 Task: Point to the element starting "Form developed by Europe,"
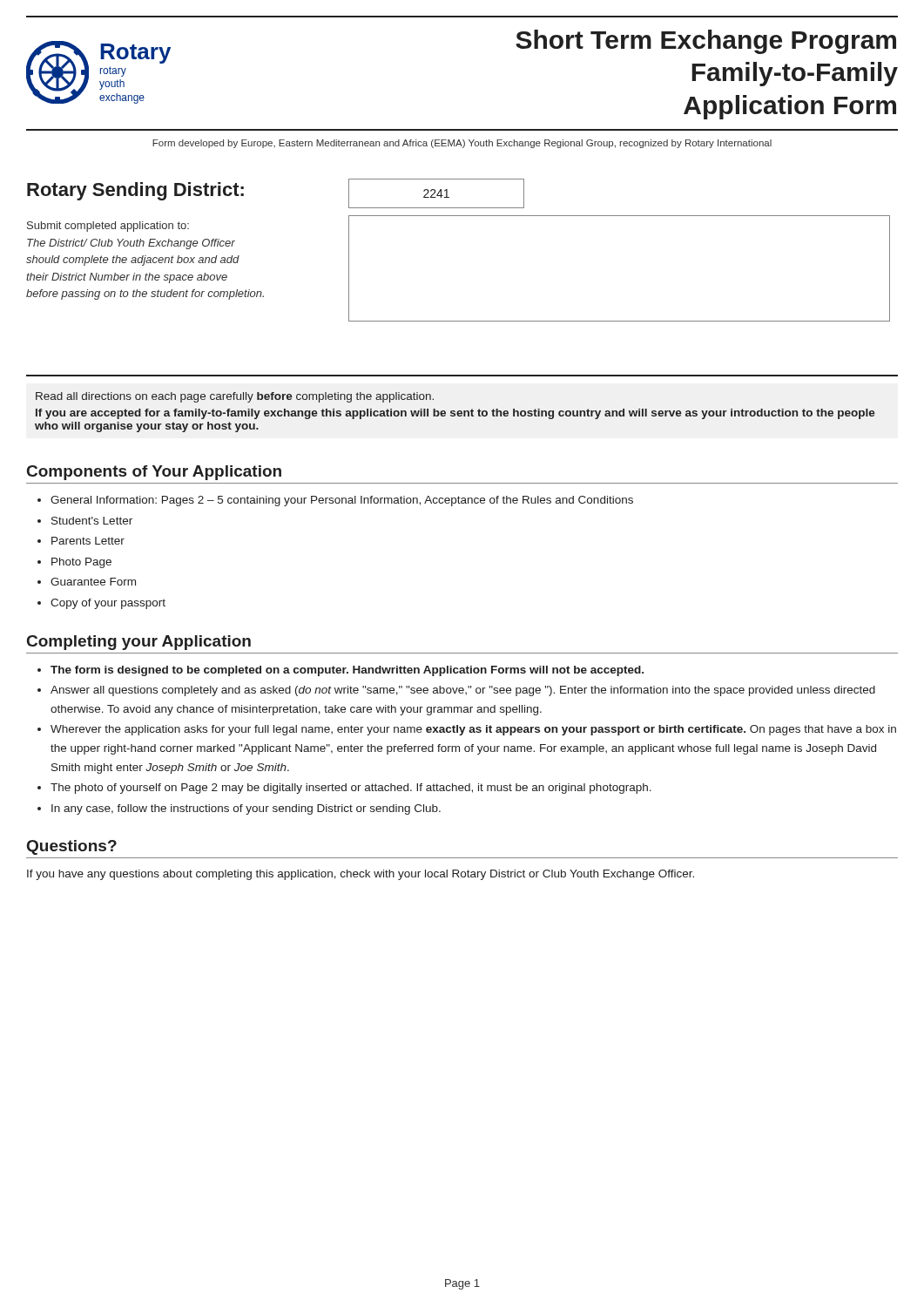tap(462, 143)
